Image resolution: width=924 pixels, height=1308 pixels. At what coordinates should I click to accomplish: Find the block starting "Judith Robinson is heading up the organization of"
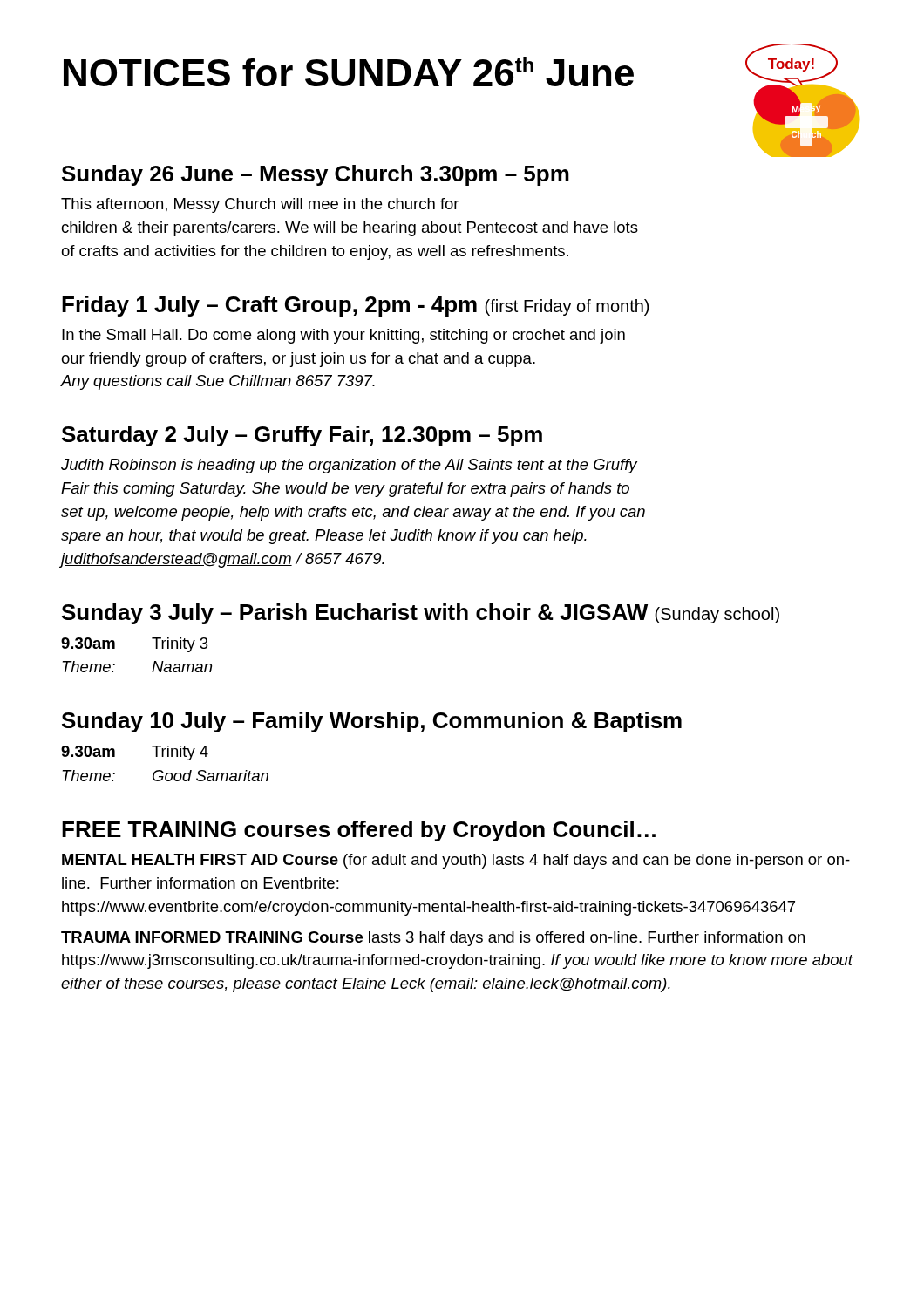462,512
